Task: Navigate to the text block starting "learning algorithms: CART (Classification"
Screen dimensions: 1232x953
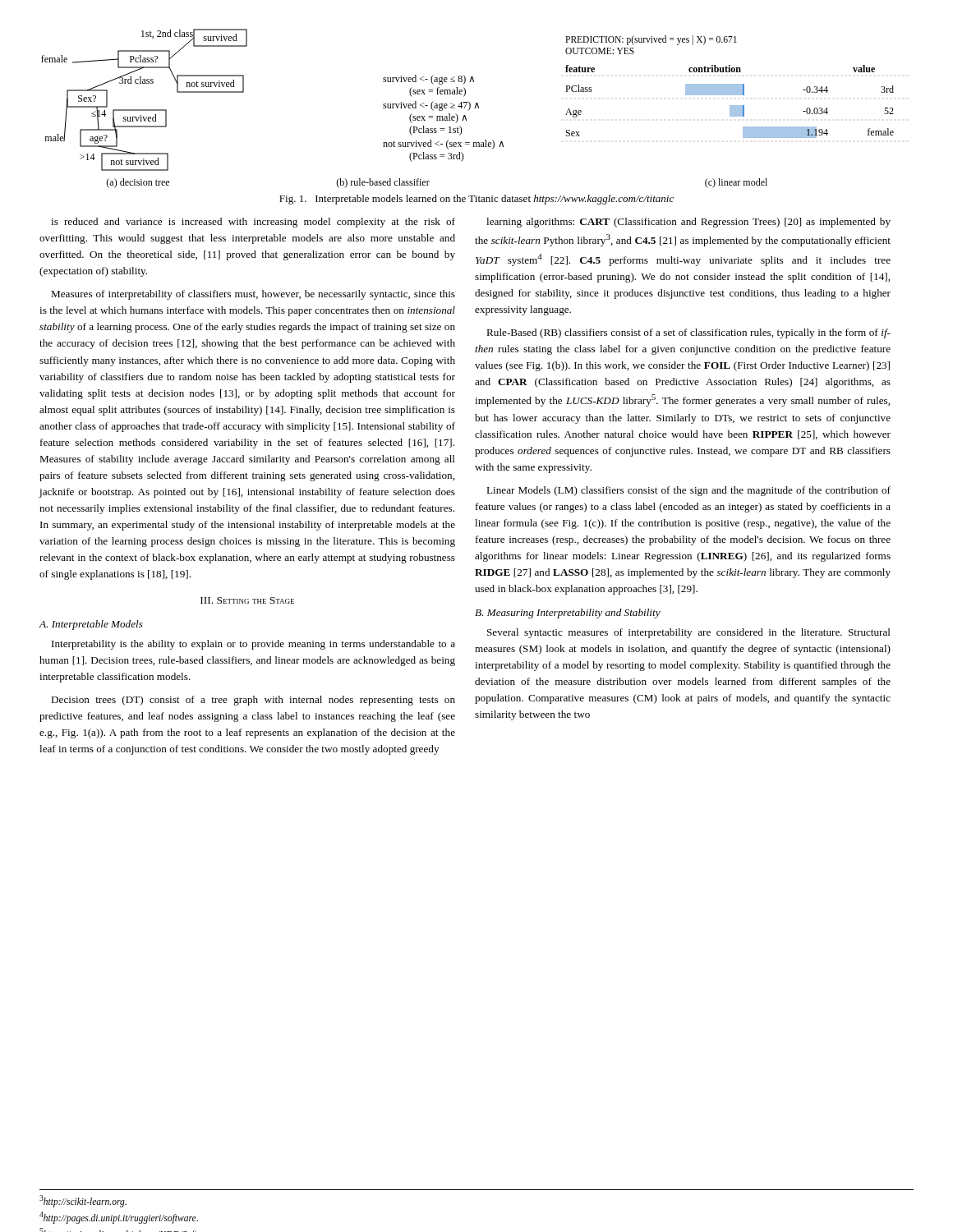Action: point(683,406)
